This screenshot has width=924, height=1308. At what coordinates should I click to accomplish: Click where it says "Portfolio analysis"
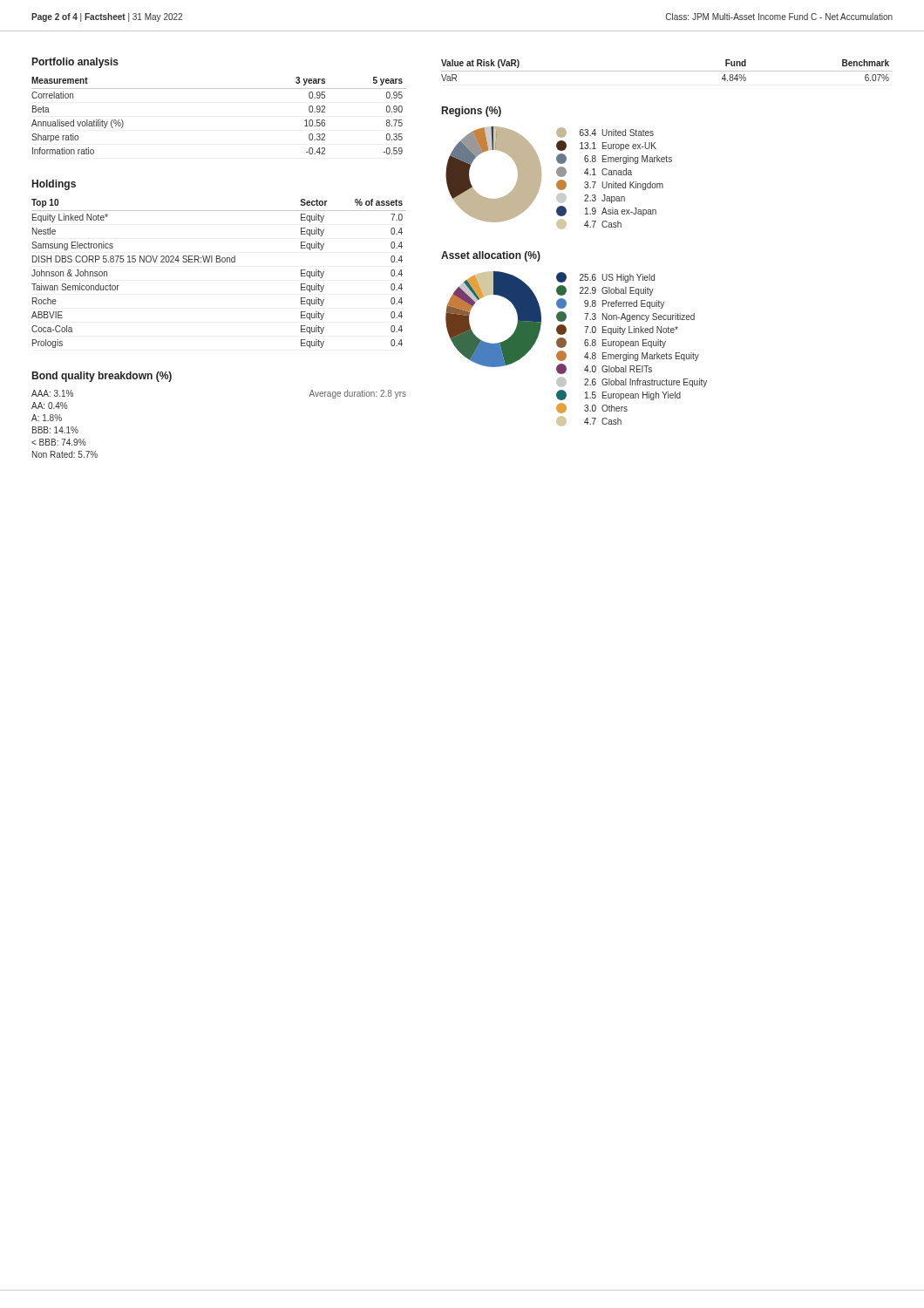click(75, 62)
